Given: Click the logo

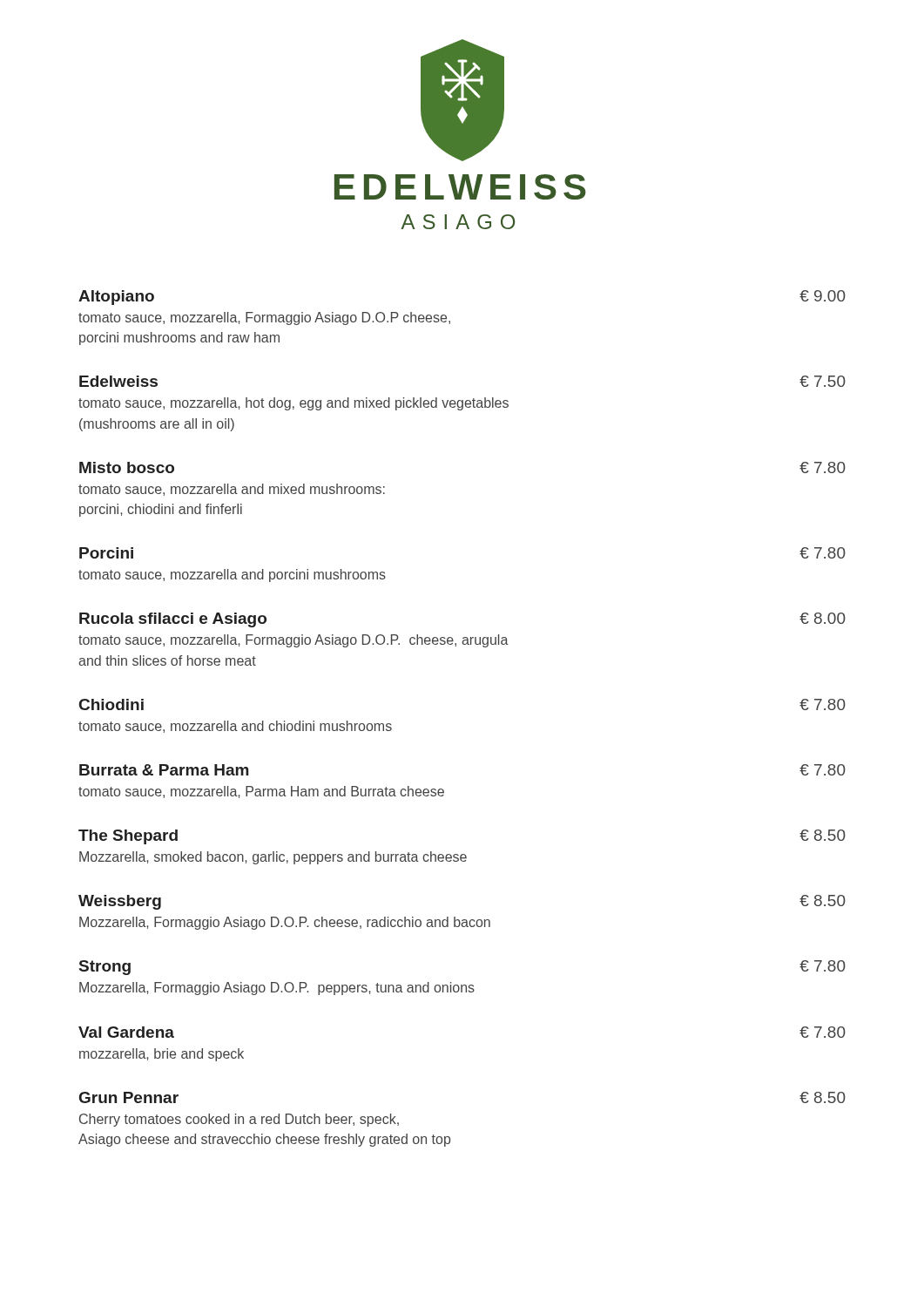Looking at the screenshot, I should [x=462, y=130].
